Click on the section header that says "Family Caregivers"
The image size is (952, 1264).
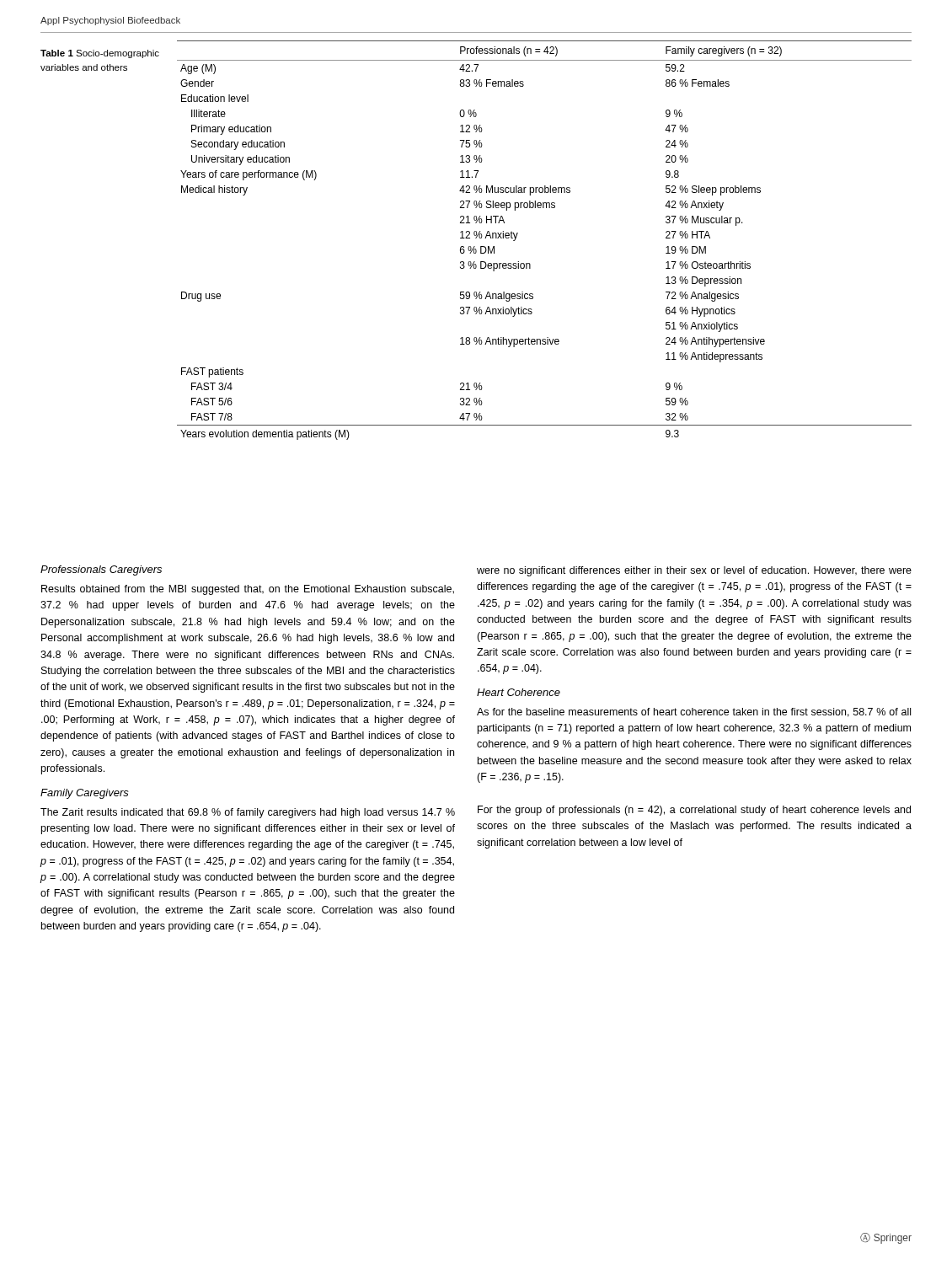click(x=85, y=792)
